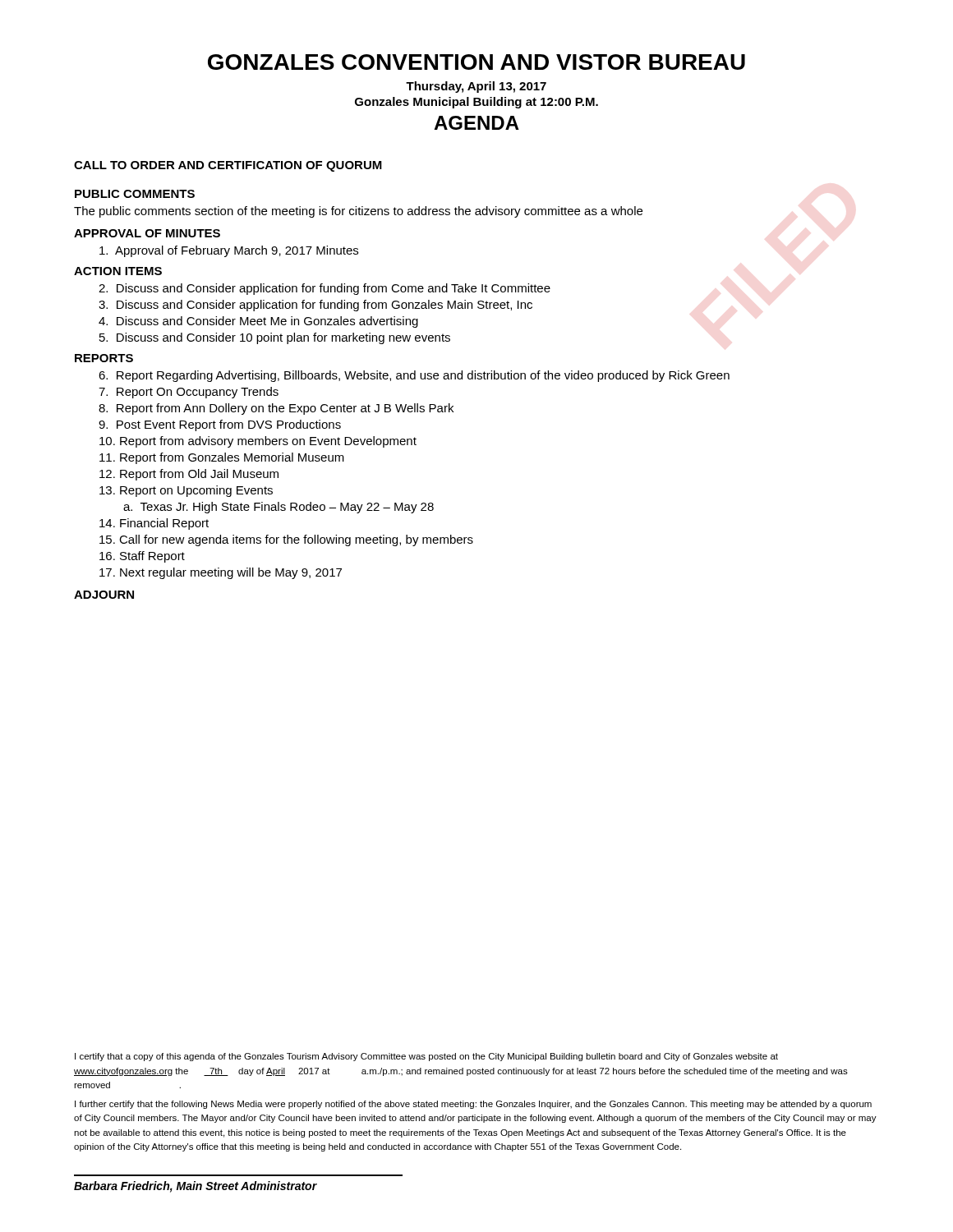Locate the block of text that opens with "8. Report from Ann Dollery on the"

pyautogui.click(x=276, y=408)
